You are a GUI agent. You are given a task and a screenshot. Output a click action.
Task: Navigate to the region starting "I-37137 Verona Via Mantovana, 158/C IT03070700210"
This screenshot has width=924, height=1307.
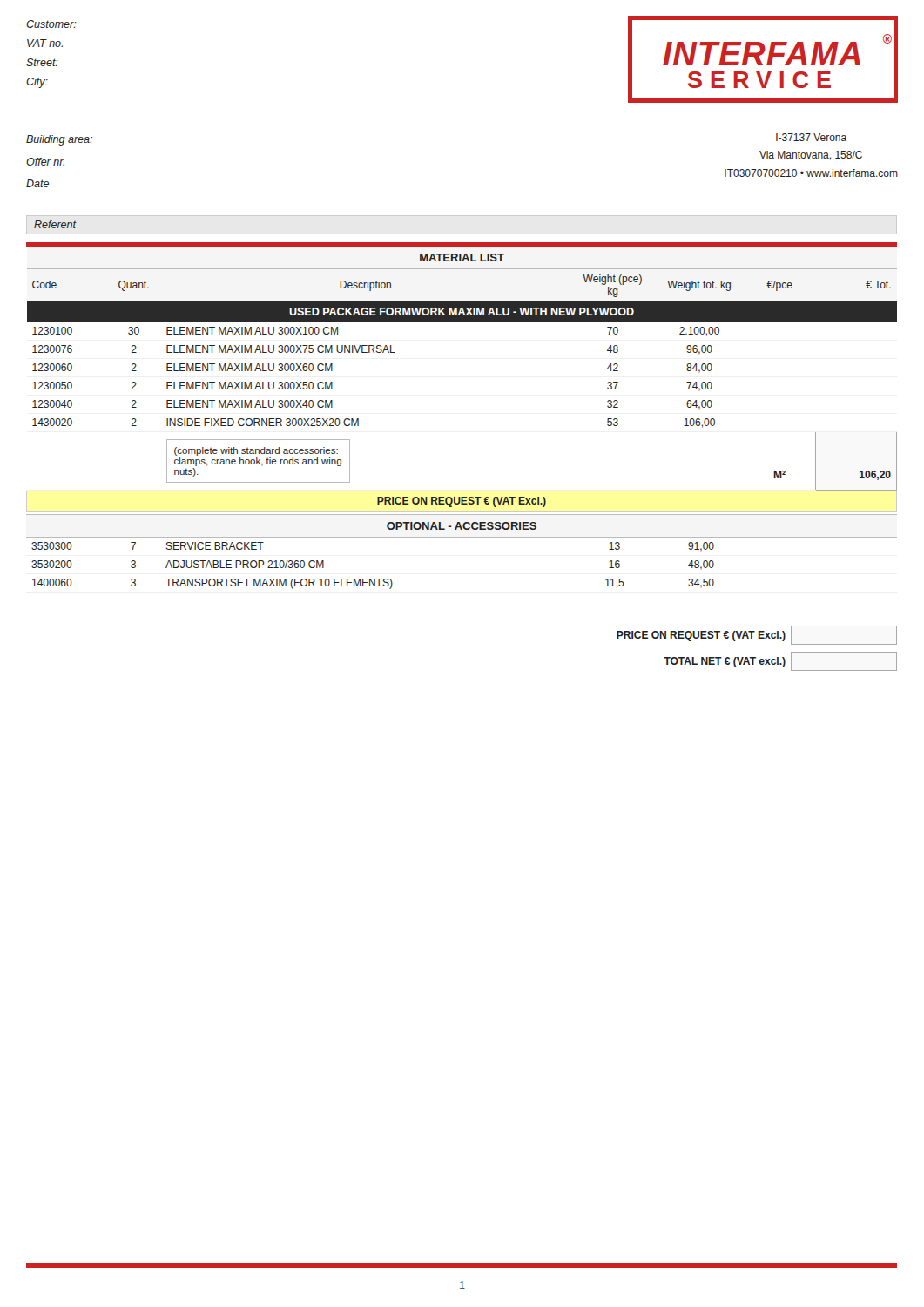coord(811,155)
